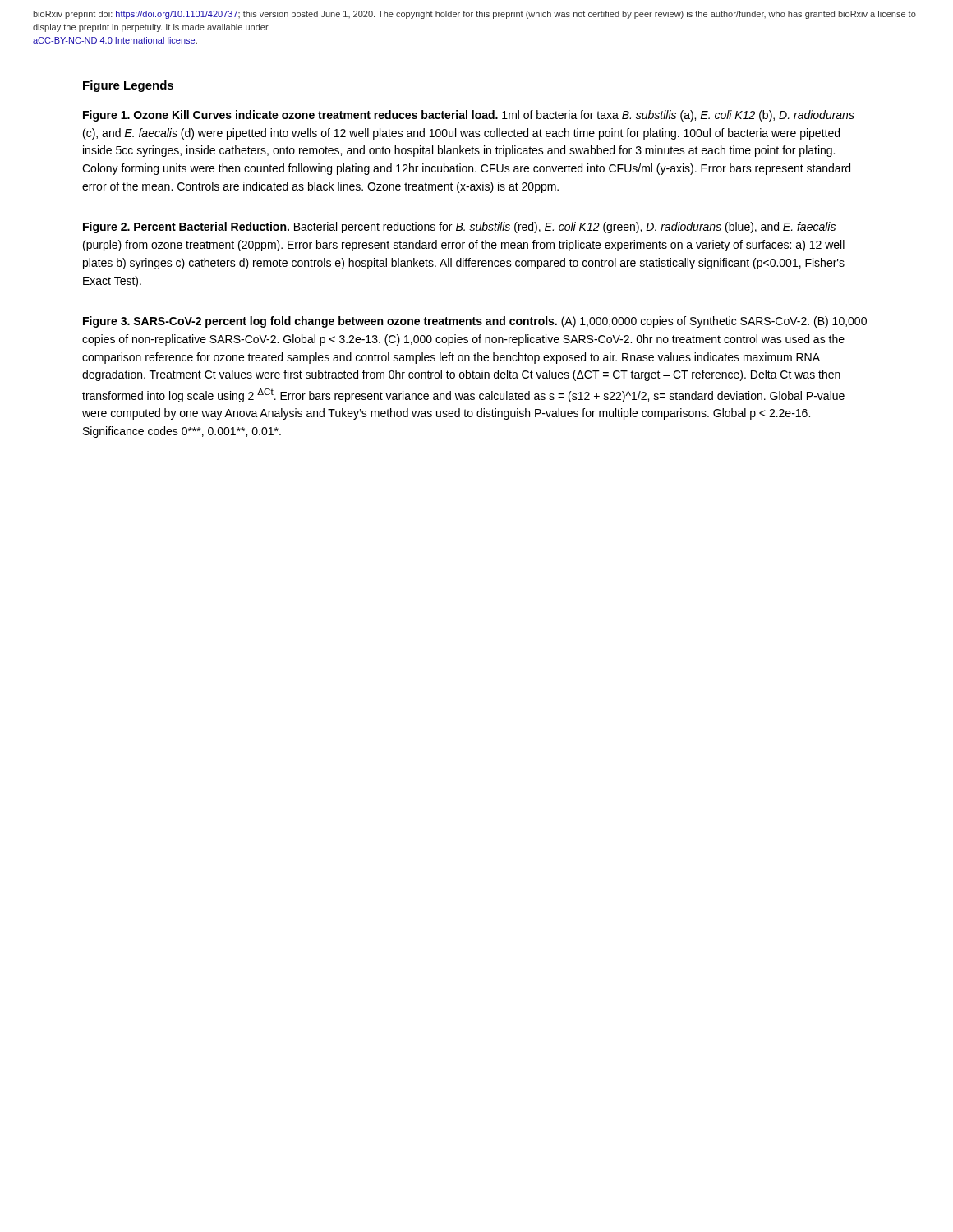Find the block on this page that starts "Figure 2. Percent Bacterial Reduction. Bacterial percent"
Image resolution: width=953 pixels, height=1232 pixels.
click(476, 254)
